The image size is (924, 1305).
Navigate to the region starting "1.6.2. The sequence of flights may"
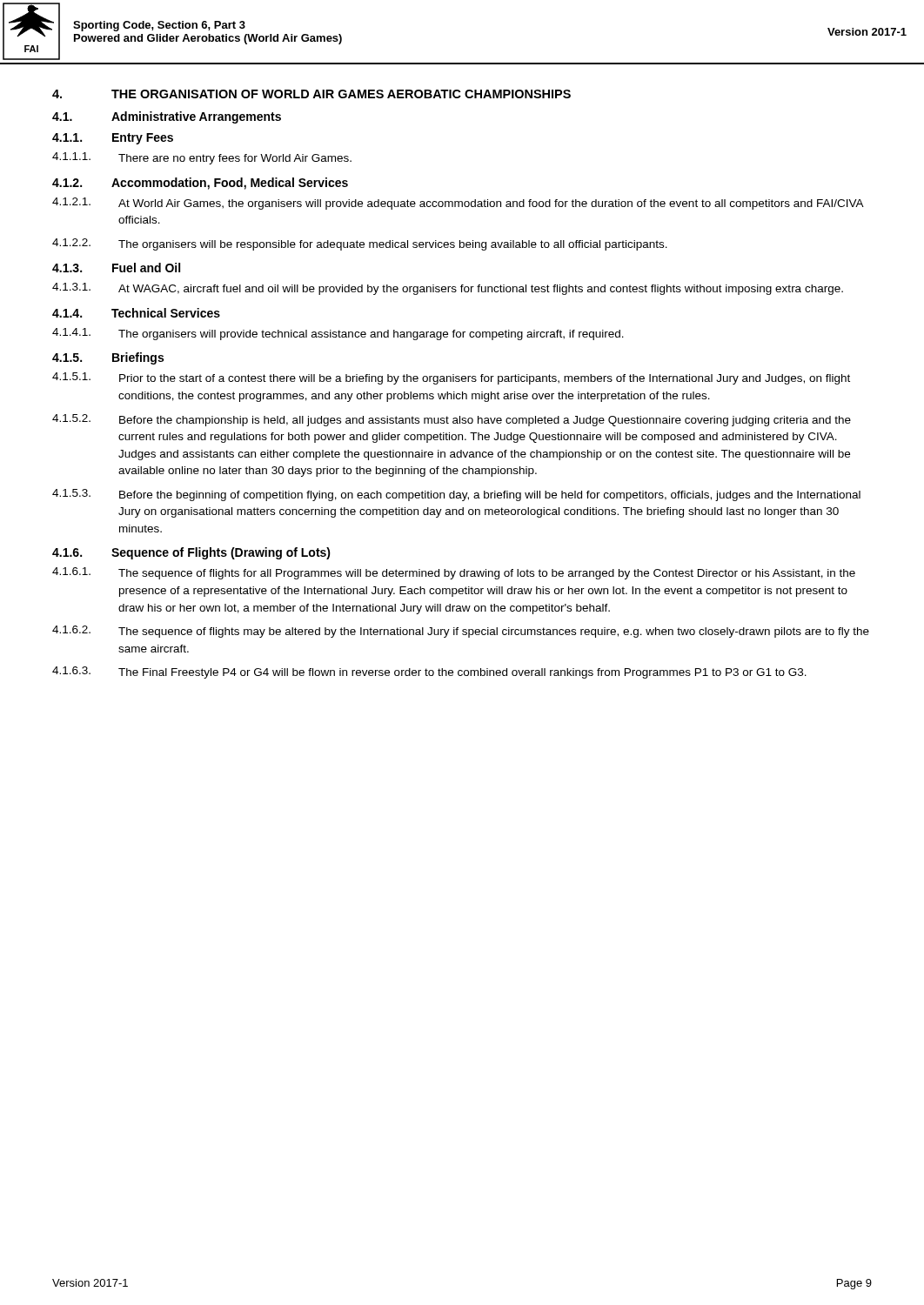pyautogui.click(x=462, y=640)
